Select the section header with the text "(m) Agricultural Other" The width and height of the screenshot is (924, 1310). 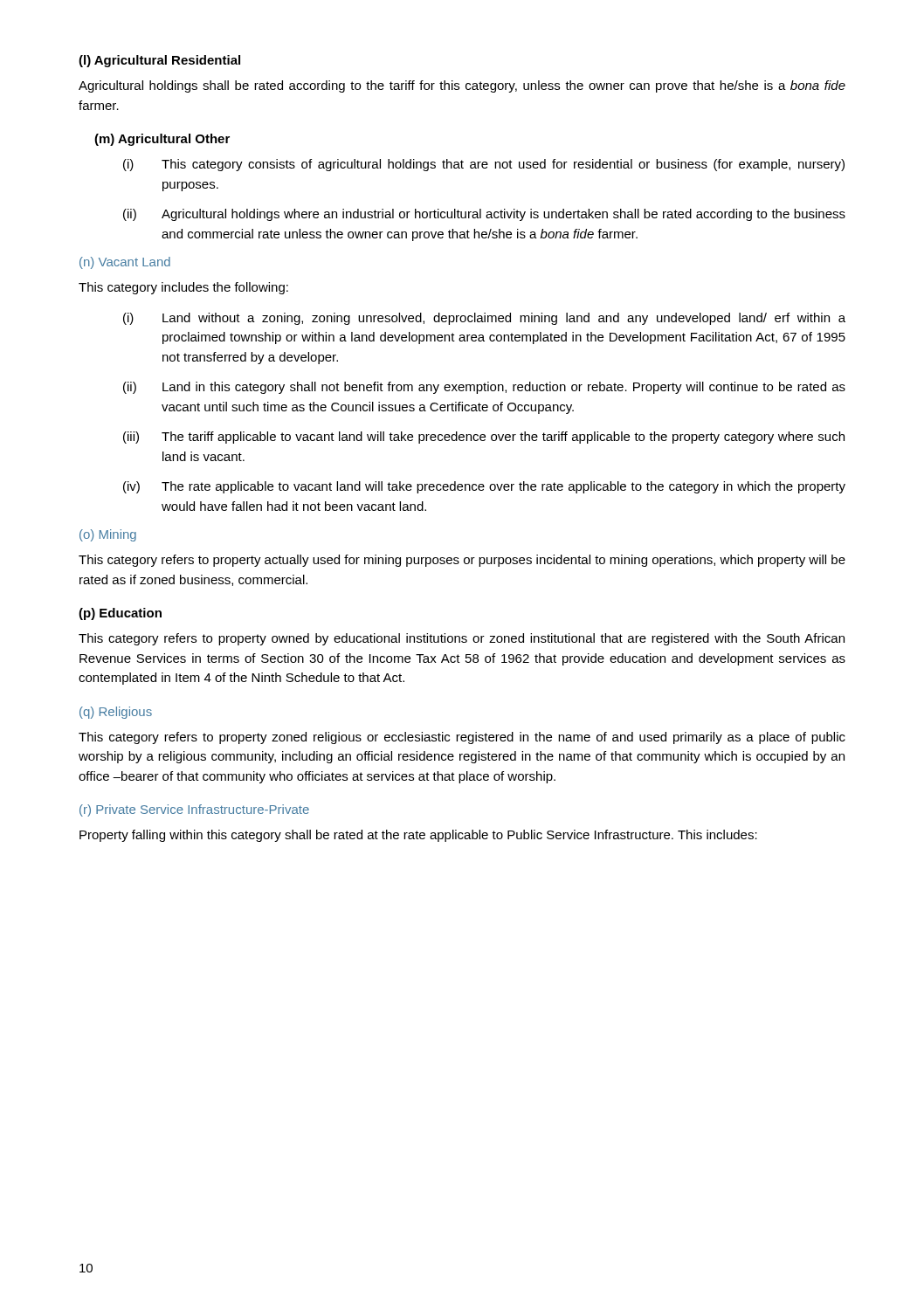tap(162, 138)
